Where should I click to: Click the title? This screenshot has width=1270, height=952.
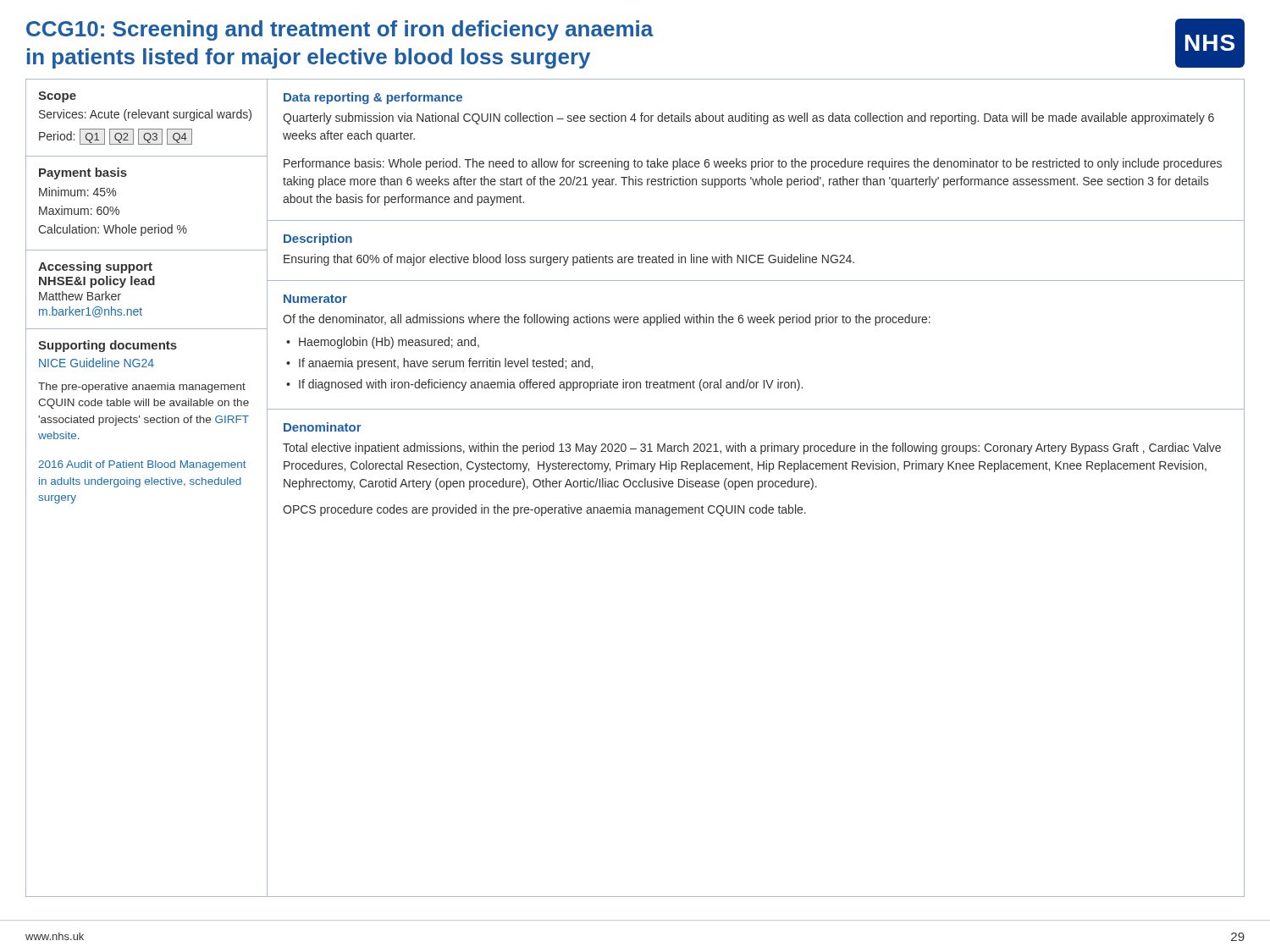[x=339, y=43]
